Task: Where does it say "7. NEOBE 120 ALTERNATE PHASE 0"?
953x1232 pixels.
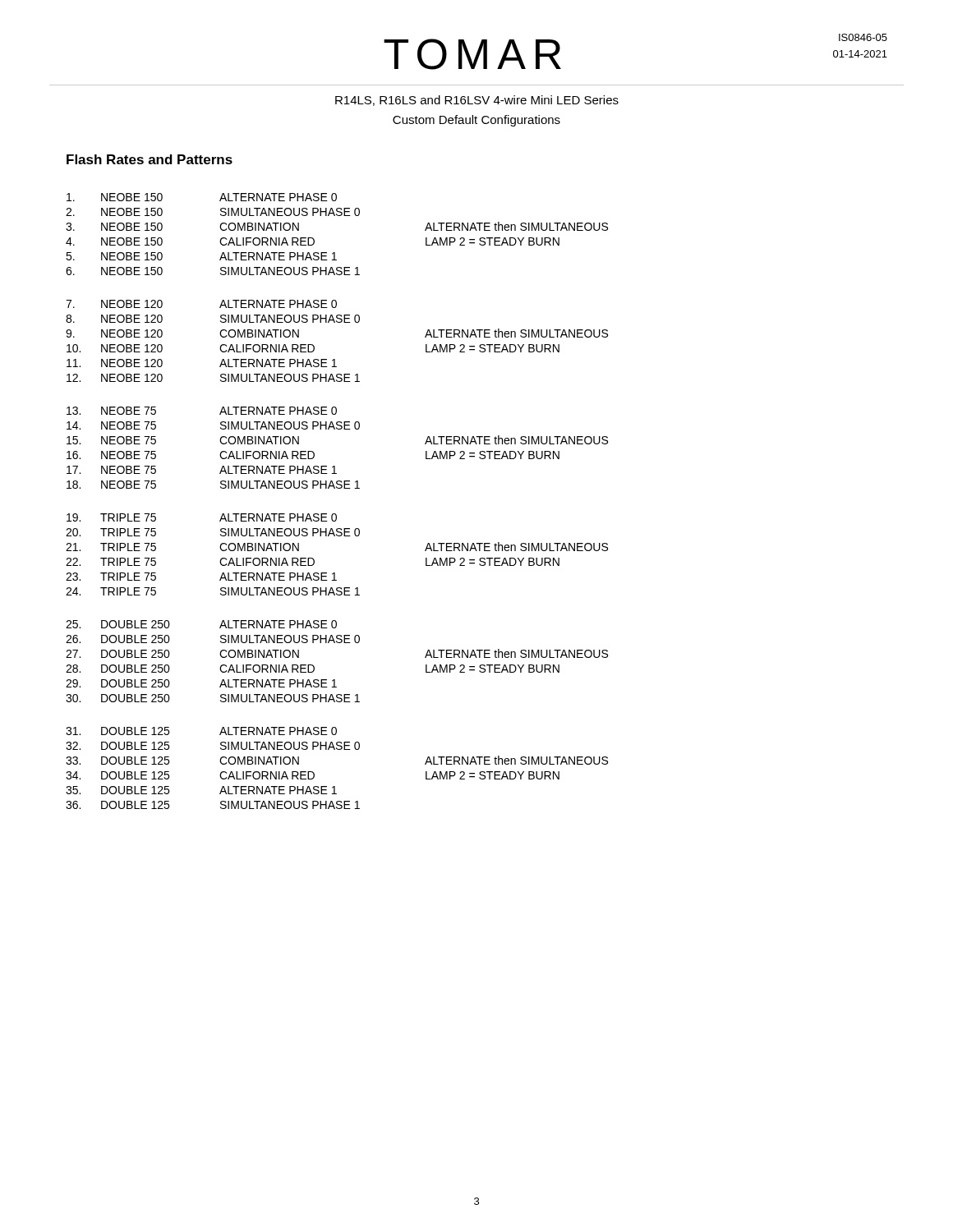Action: (245, 303)
